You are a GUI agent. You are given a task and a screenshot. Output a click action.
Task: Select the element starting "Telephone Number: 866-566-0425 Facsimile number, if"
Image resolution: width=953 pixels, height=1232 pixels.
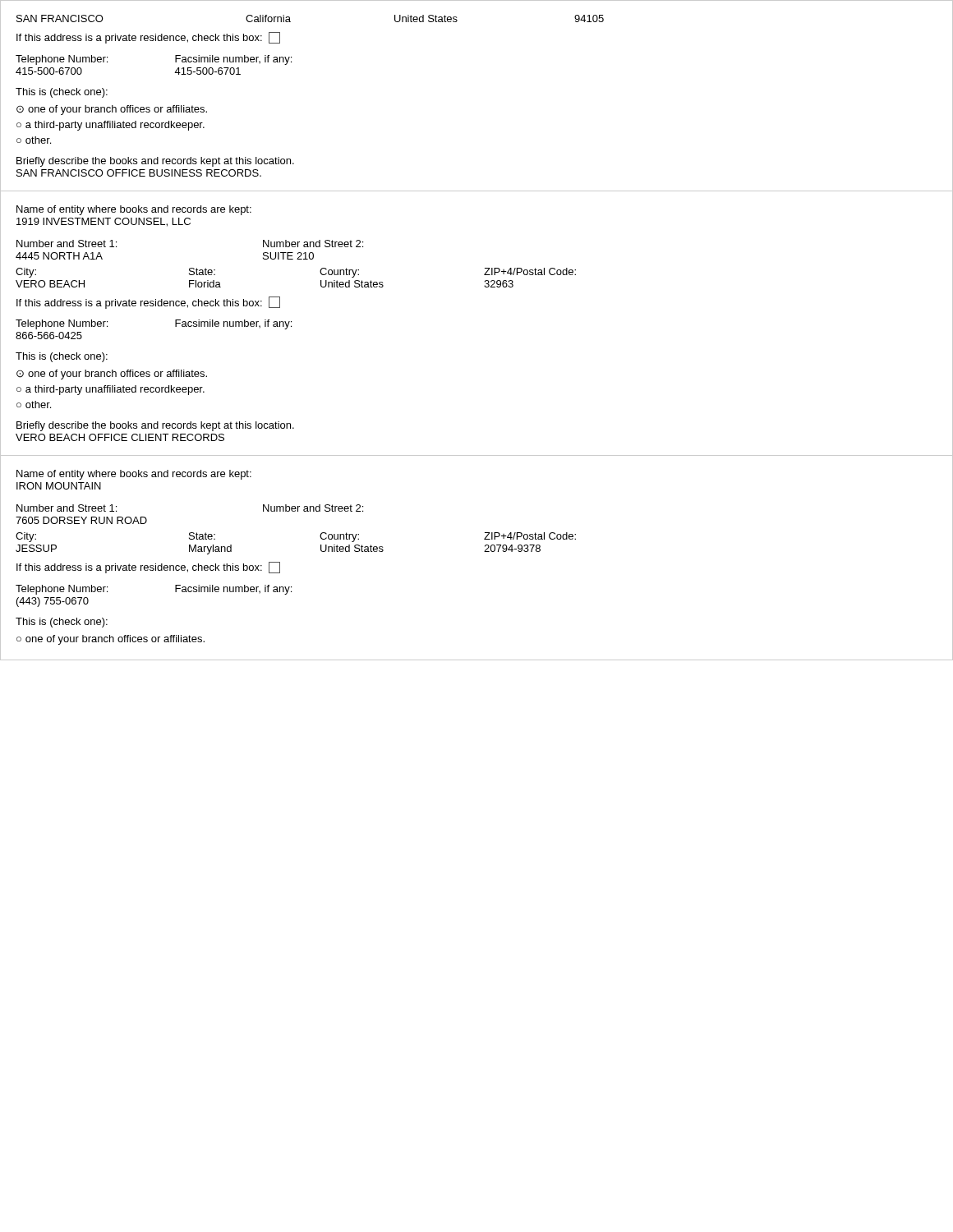[62, 324]
